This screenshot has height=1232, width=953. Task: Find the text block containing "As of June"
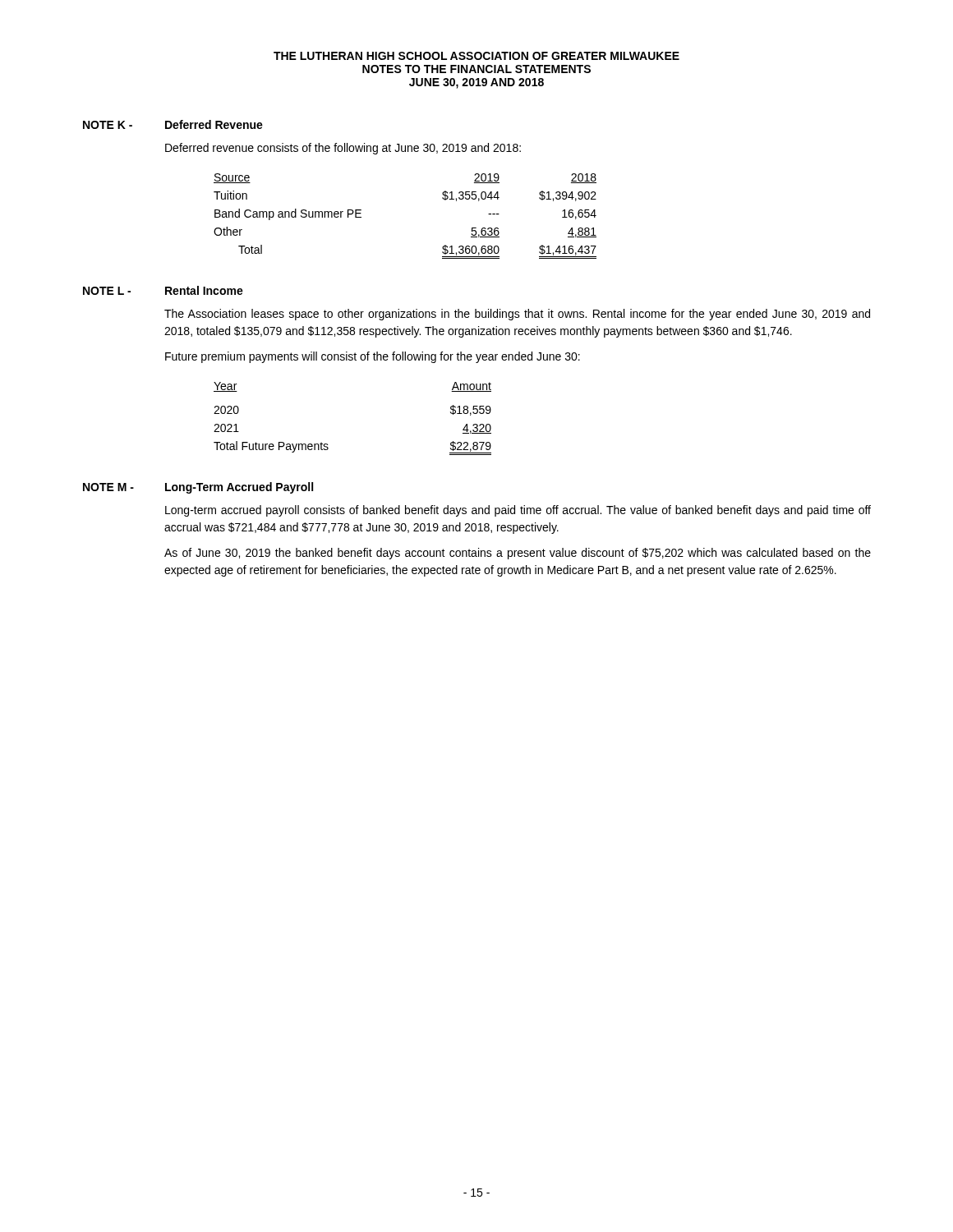pyautogui.click(x=518, y=561)
